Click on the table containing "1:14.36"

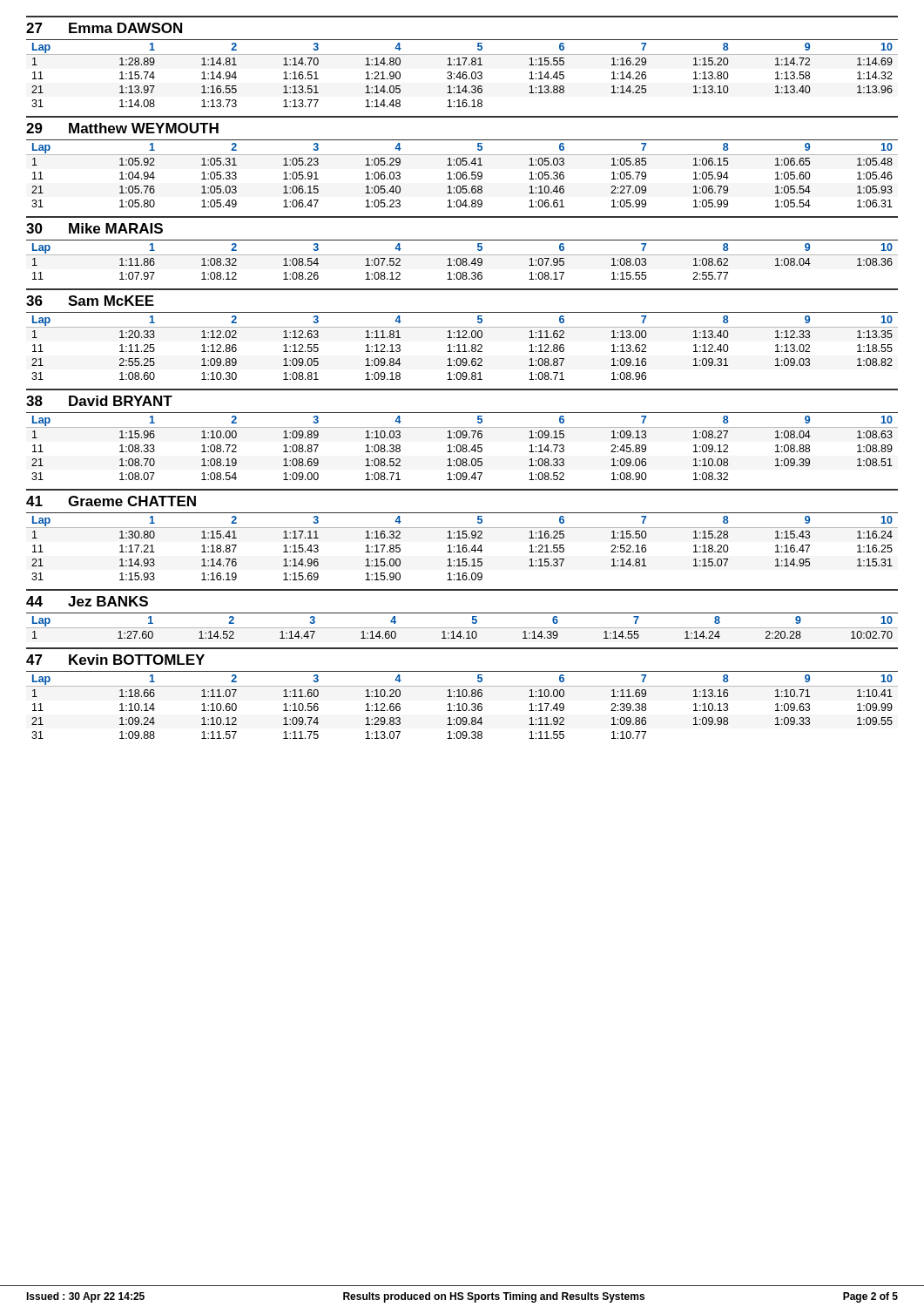pyautogui.click(x=462, y=75)
